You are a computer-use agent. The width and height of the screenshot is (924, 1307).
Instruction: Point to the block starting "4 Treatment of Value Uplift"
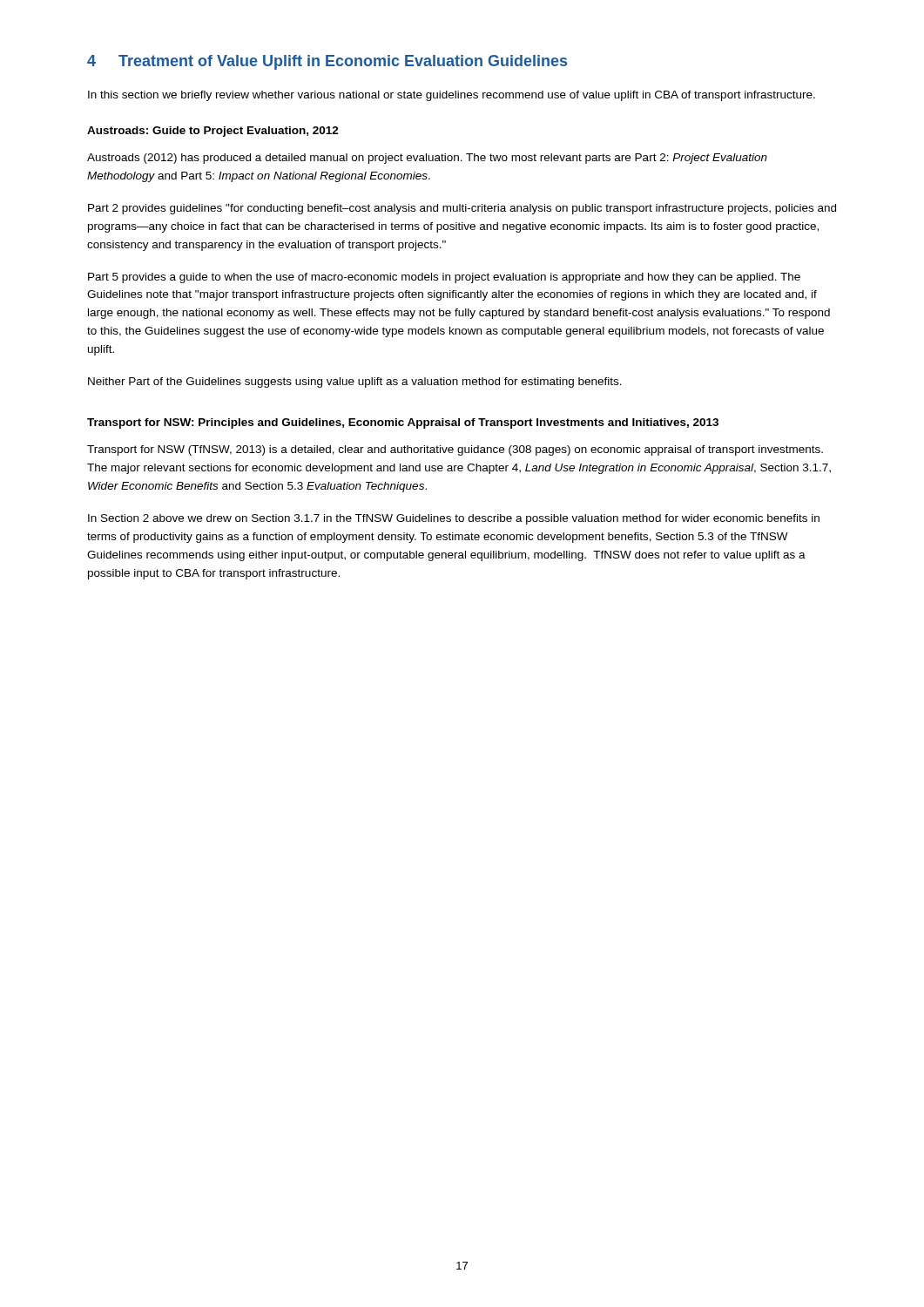click(x=328, y=61)
